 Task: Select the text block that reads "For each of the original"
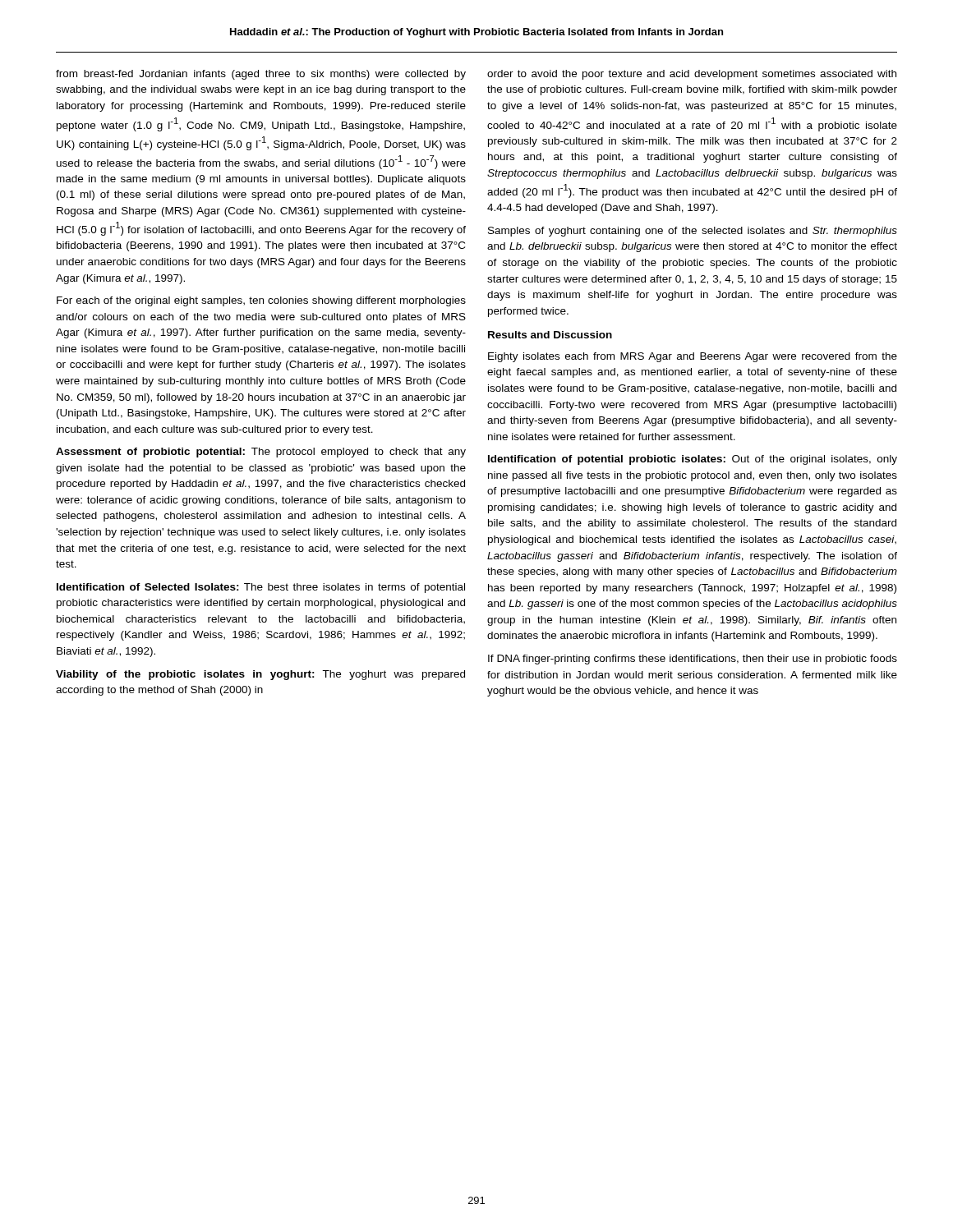tap(261, 365)
